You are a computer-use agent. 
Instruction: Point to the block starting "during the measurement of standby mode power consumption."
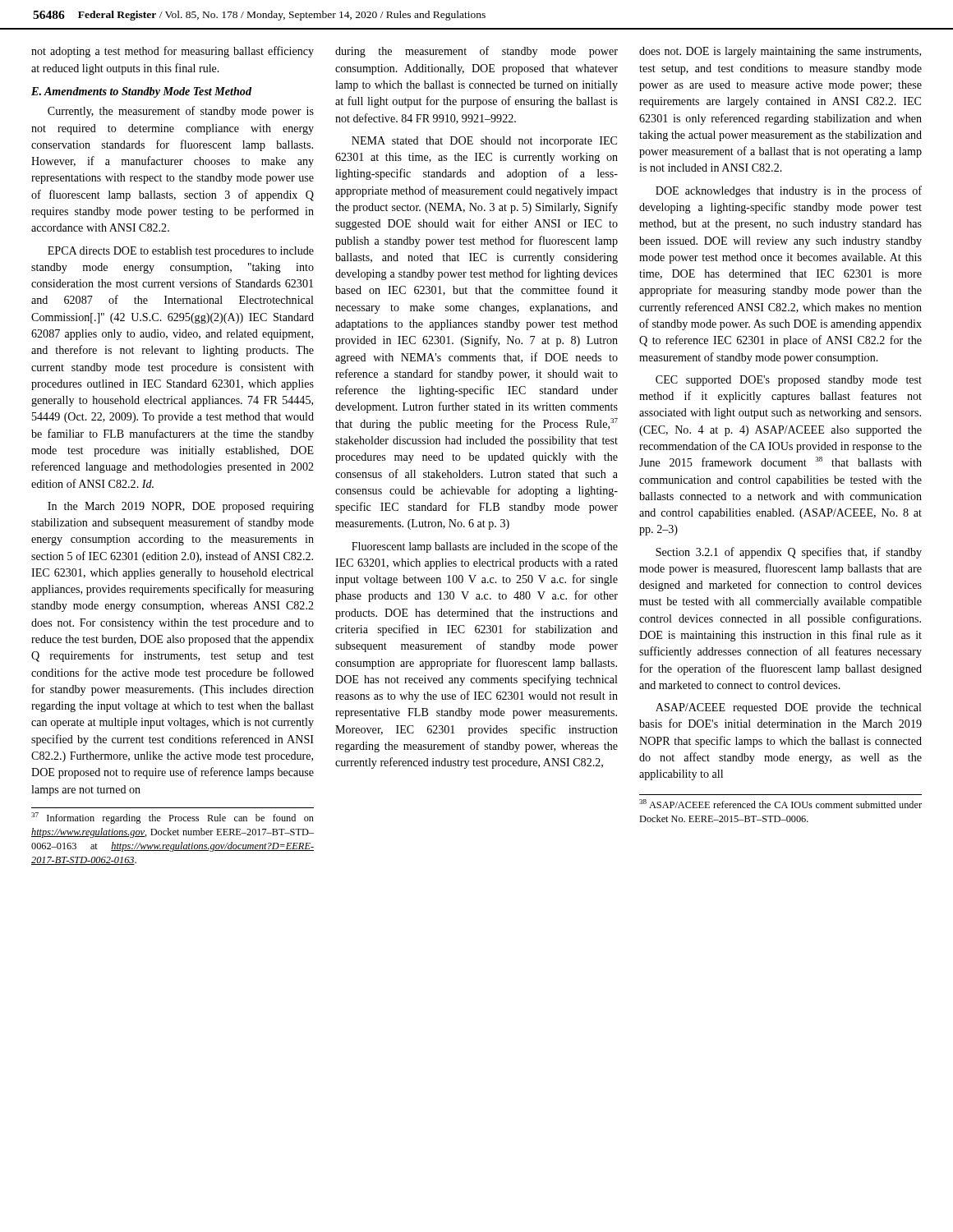[476, 407]
